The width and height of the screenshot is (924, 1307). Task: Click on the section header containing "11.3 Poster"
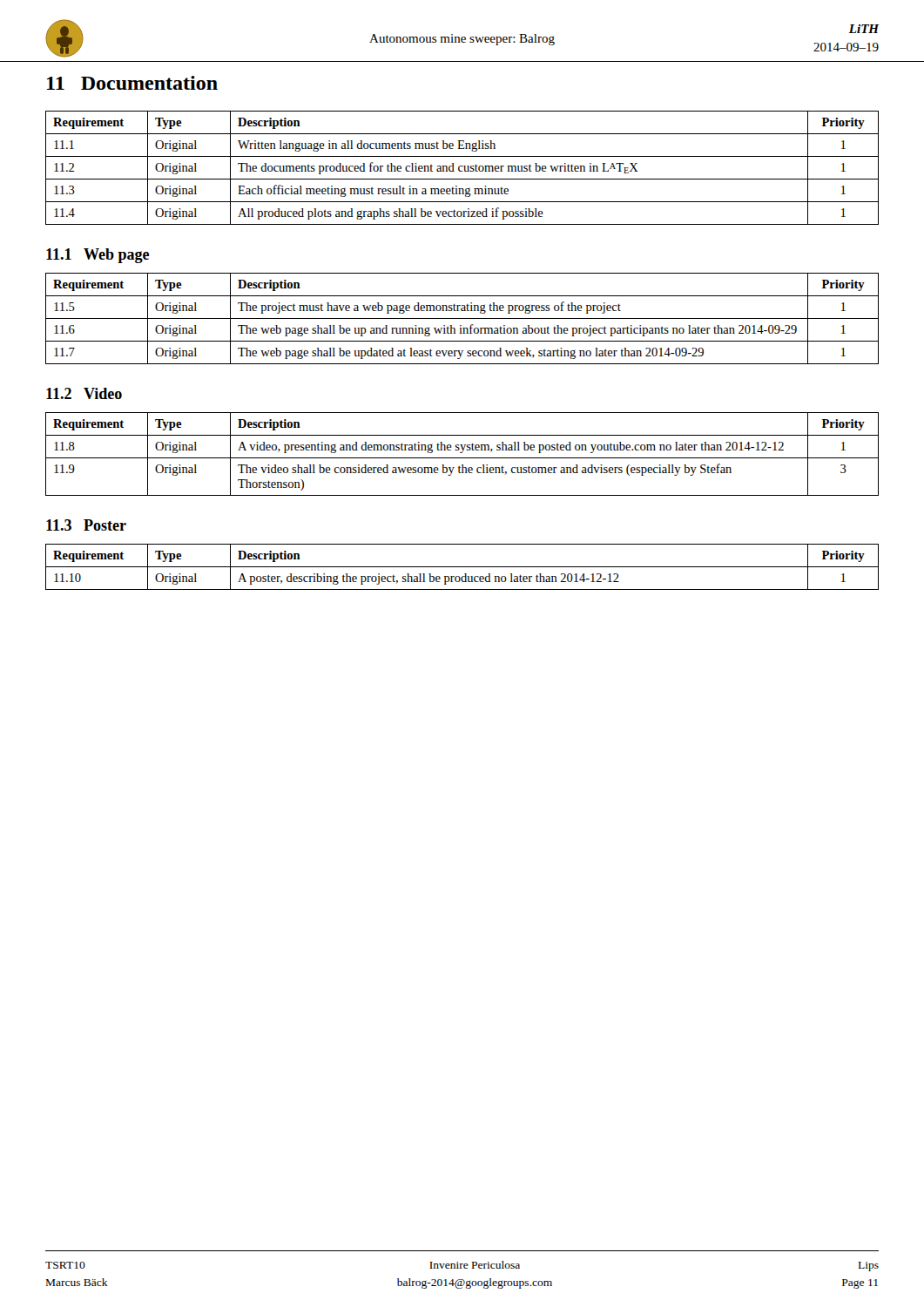(x=86, y=525)
